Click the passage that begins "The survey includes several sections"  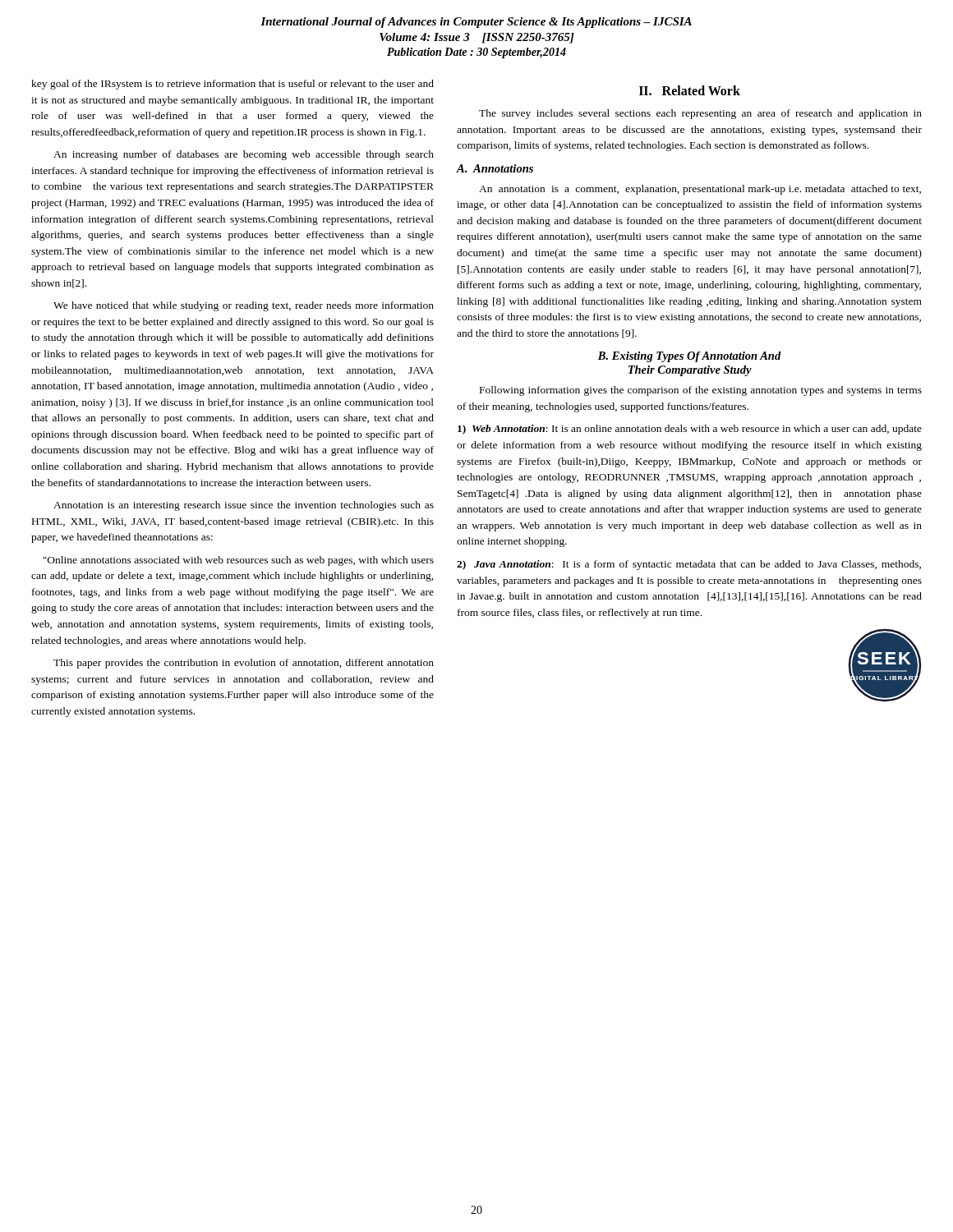[689, 129]
